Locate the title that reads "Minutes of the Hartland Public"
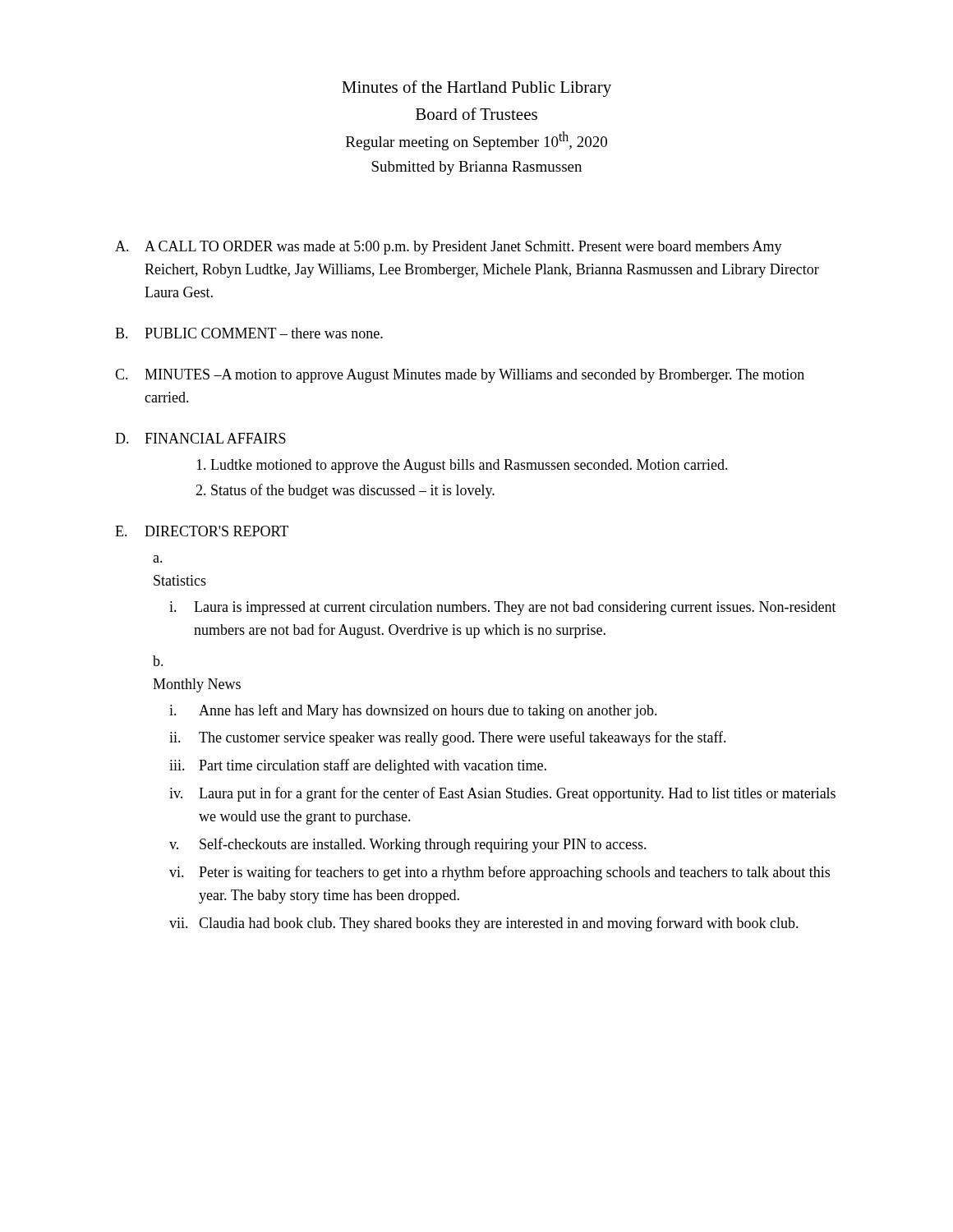The height and width of the screenshot is (1232, 953). pyautogui.click(x=476, y=126)
